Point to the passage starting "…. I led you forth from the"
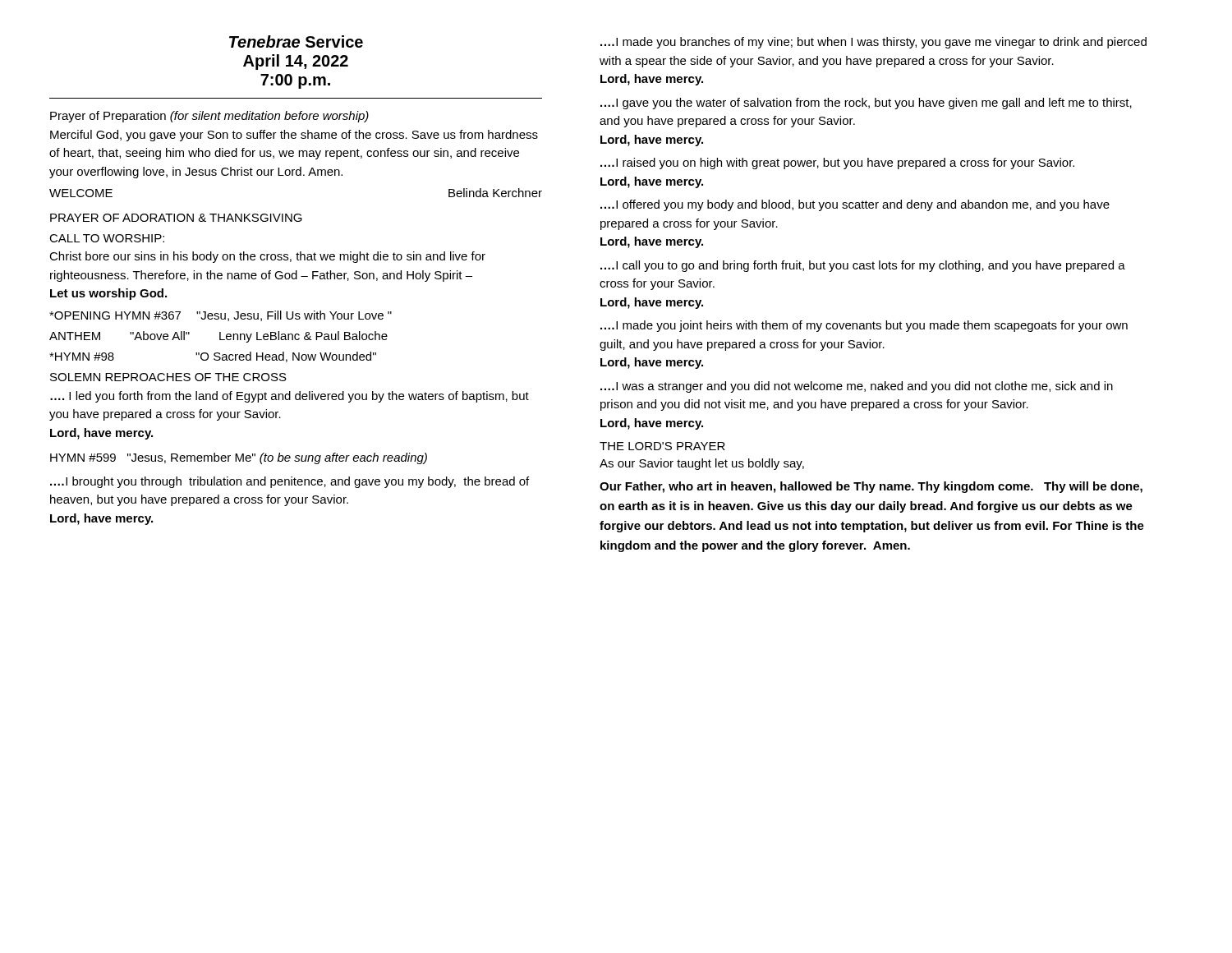The image size is (1232, 953). point(289,414)
